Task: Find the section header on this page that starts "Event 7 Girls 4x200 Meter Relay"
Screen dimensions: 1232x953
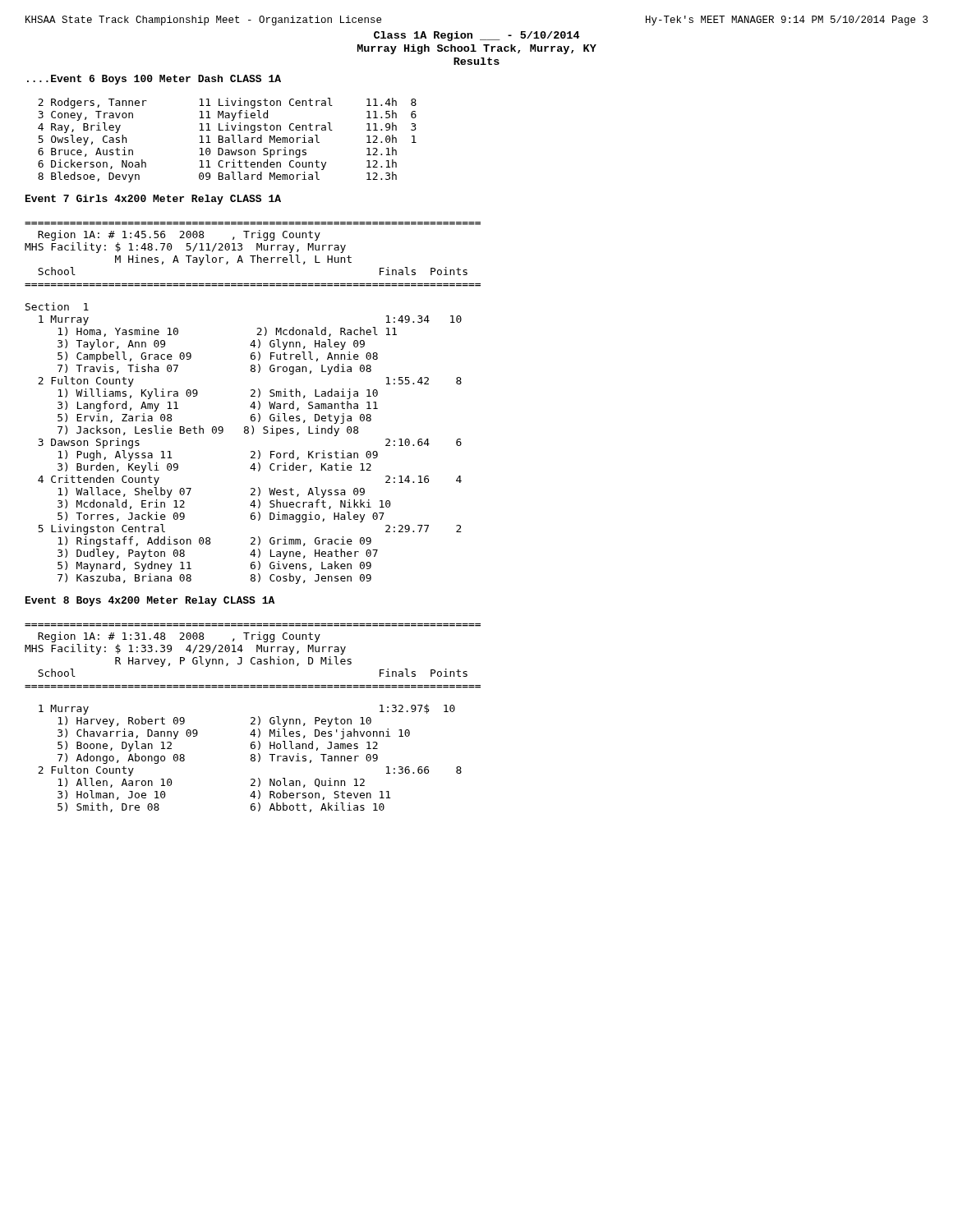Action: click(153, 199)
